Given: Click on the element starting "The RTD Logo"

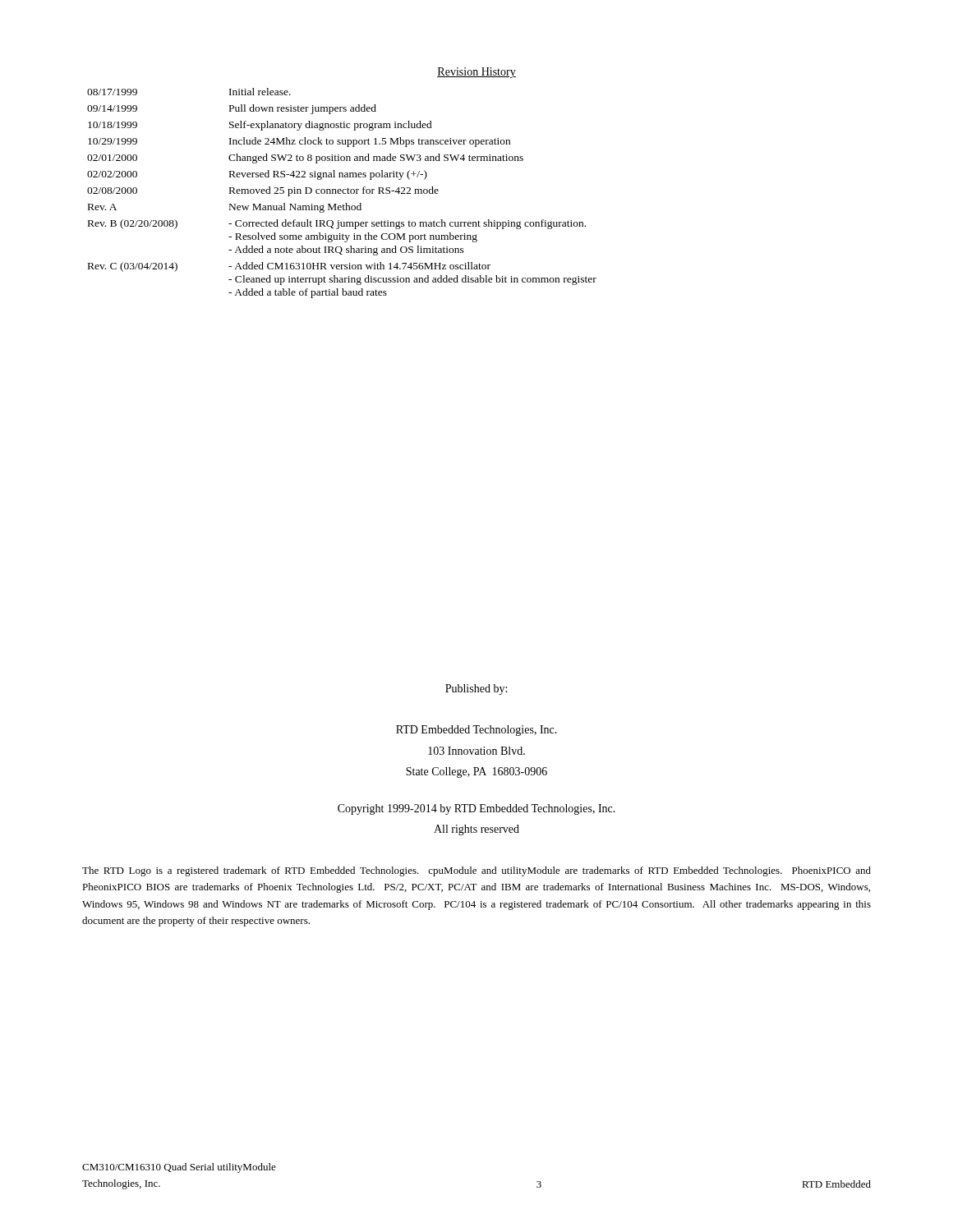Looking at the screenshot, I should pyautogui.click(x=476, y=895).
